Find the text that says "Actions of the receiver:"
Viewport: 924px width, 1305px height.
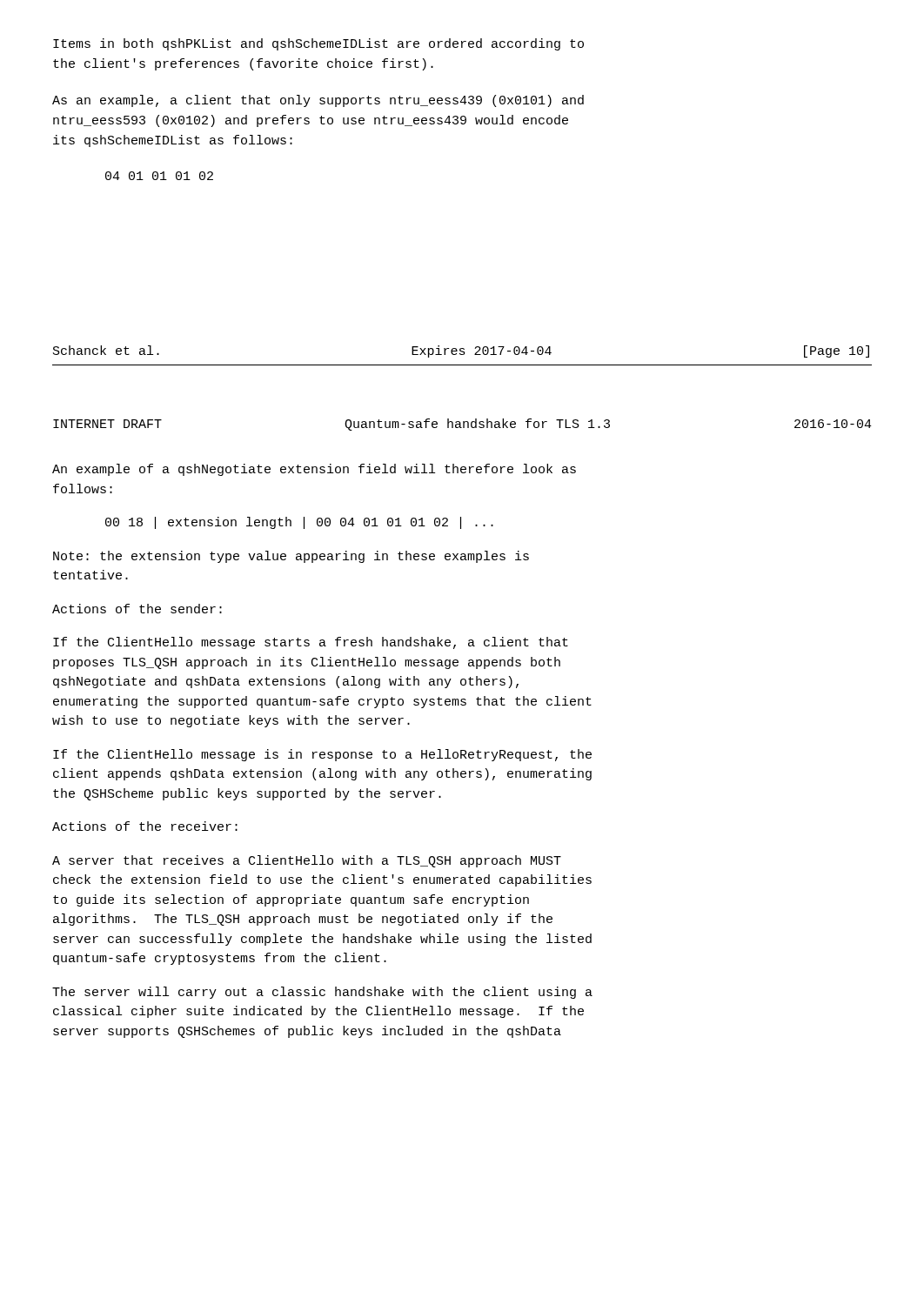[x=146, y=828]
